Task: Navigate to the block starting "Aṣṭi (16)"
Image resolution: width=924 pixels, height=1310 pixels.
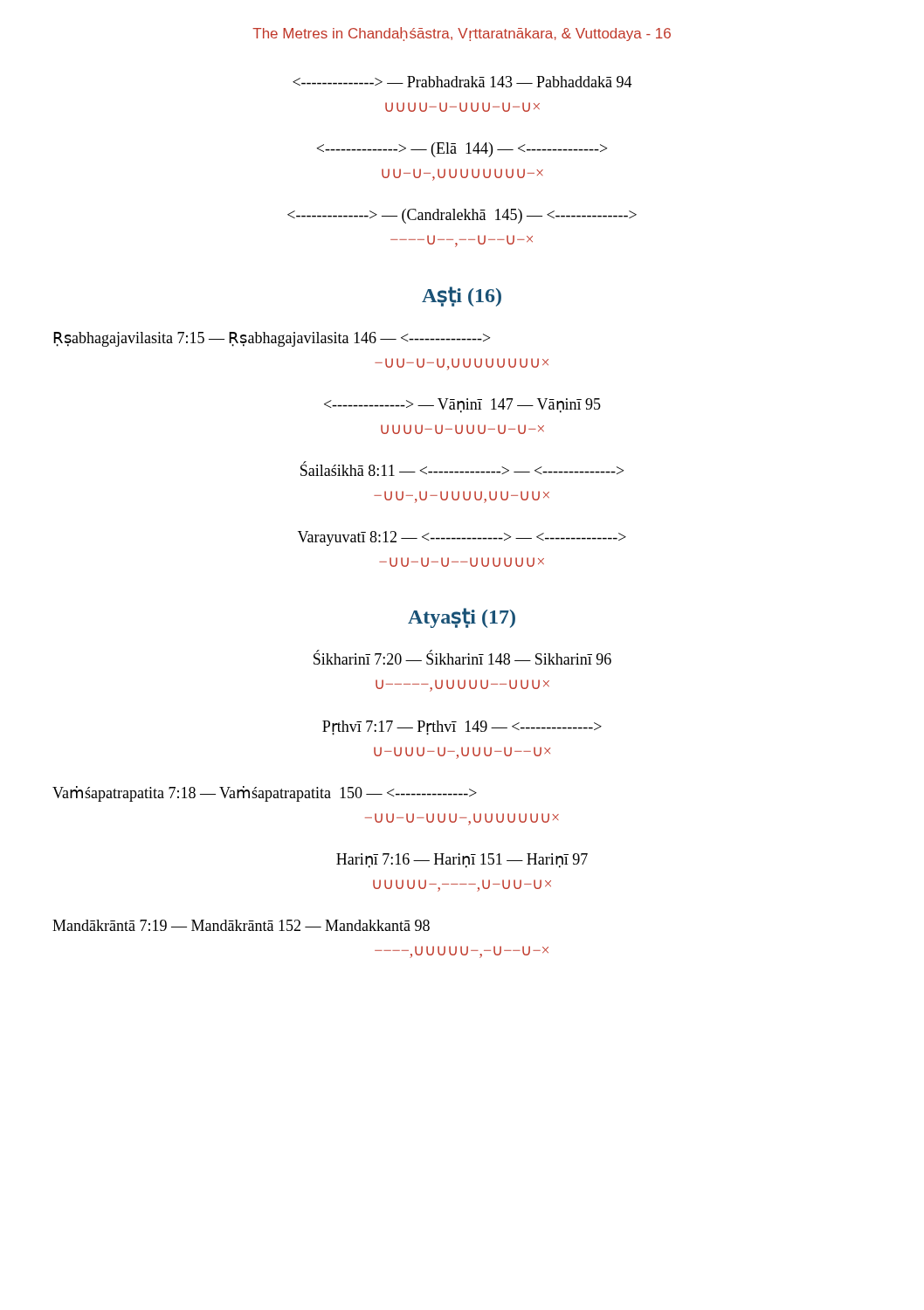Action: point(462,295)
